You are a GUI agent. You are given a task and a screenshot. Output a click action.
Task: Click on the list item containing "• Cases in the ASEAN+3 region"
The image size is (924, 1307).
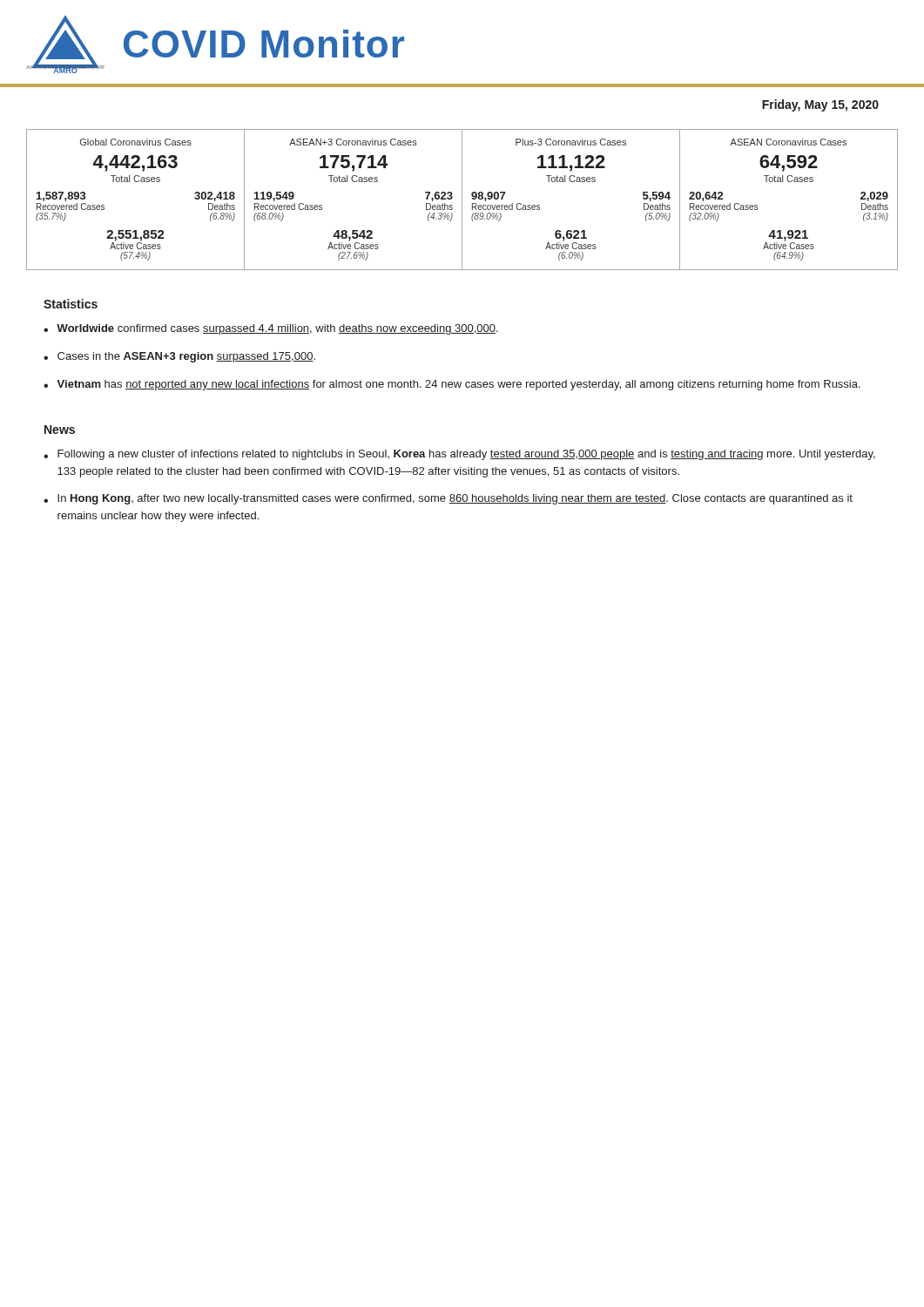(x=180, y=358)
